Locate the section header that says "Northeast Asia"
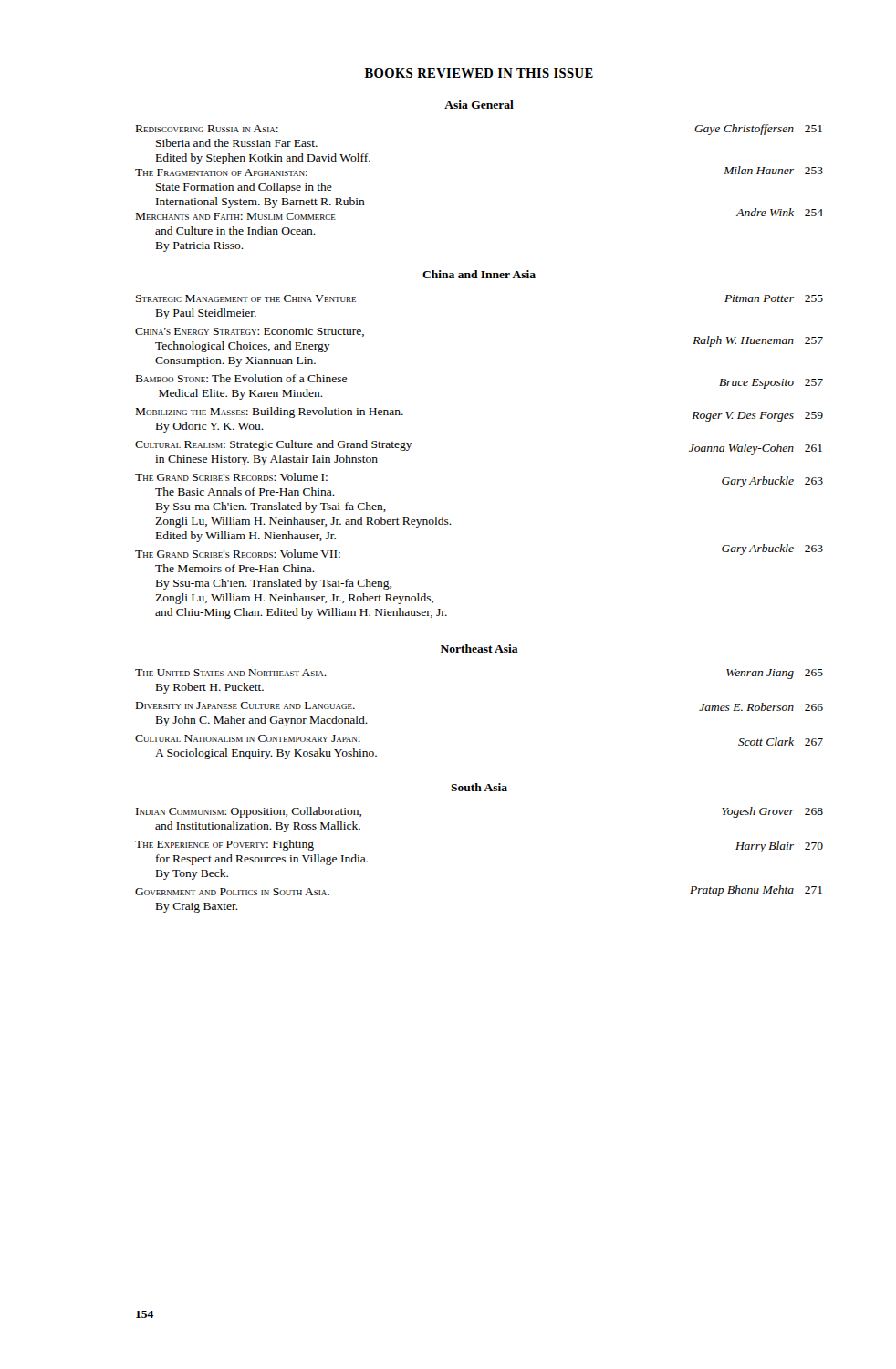Screen dimensions: 1369x896 [x=479, y=648]
